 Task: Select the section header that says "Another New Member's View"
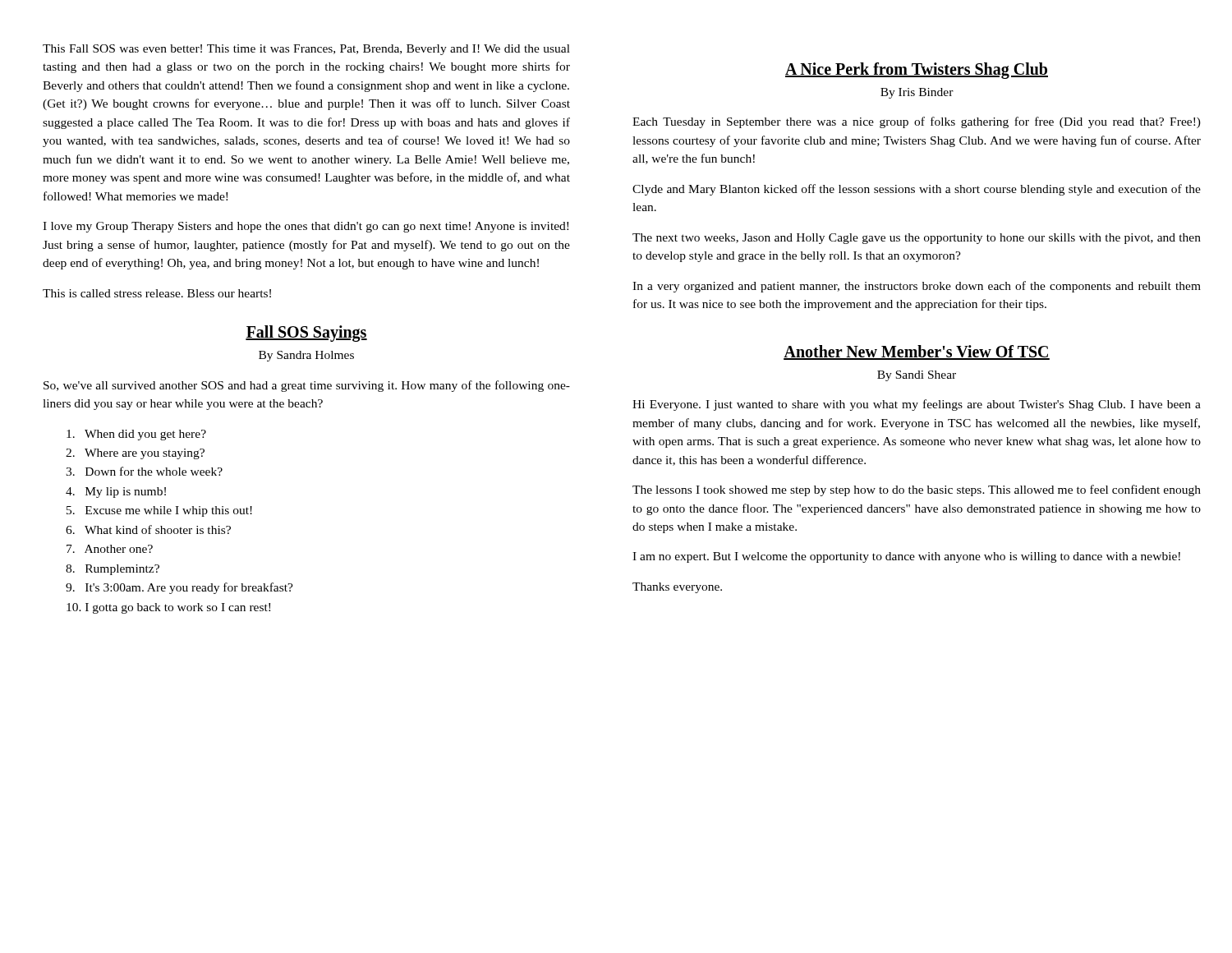coord(917,351)
